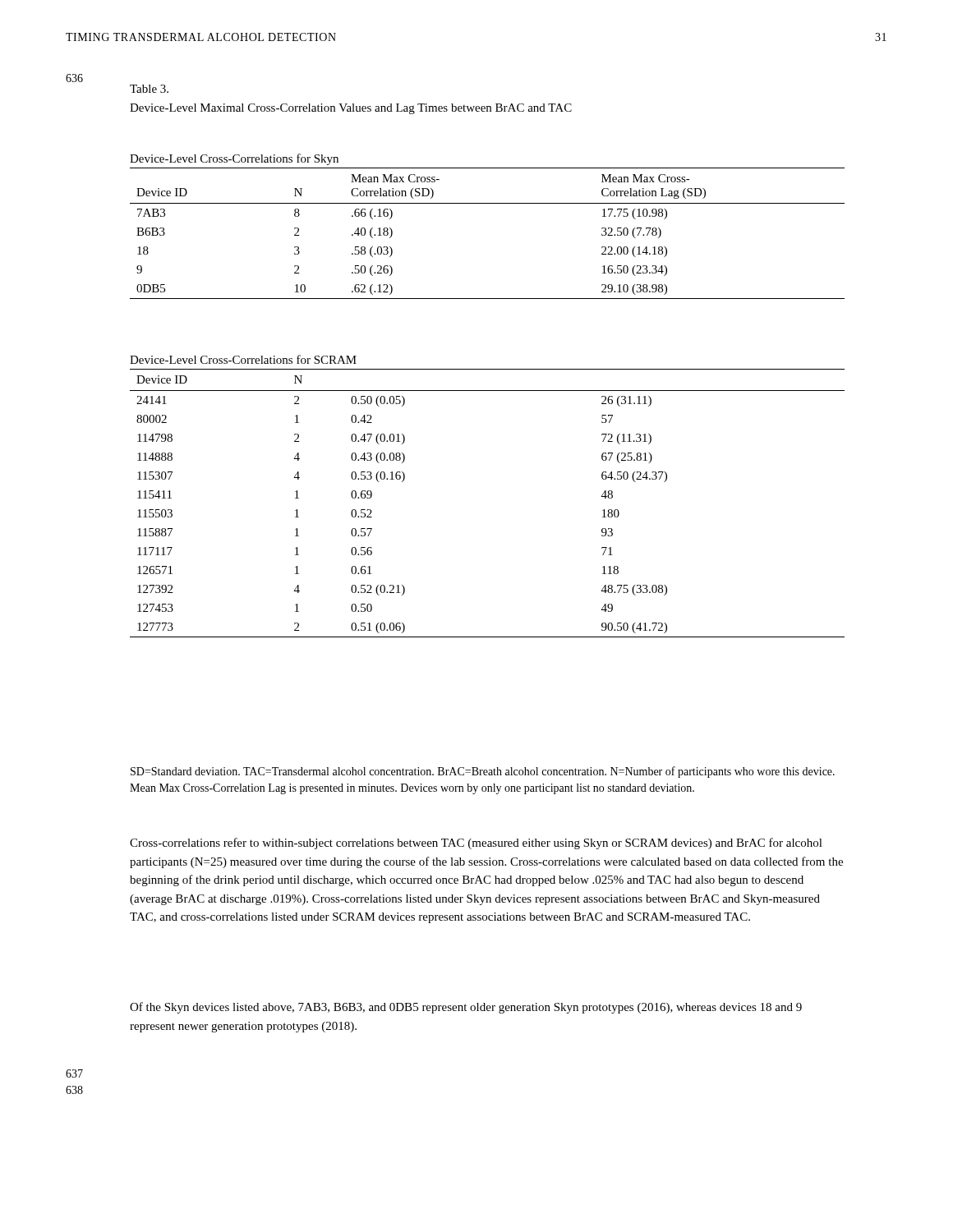Click on the table containing ".58 (.03)"

[487, 225]
